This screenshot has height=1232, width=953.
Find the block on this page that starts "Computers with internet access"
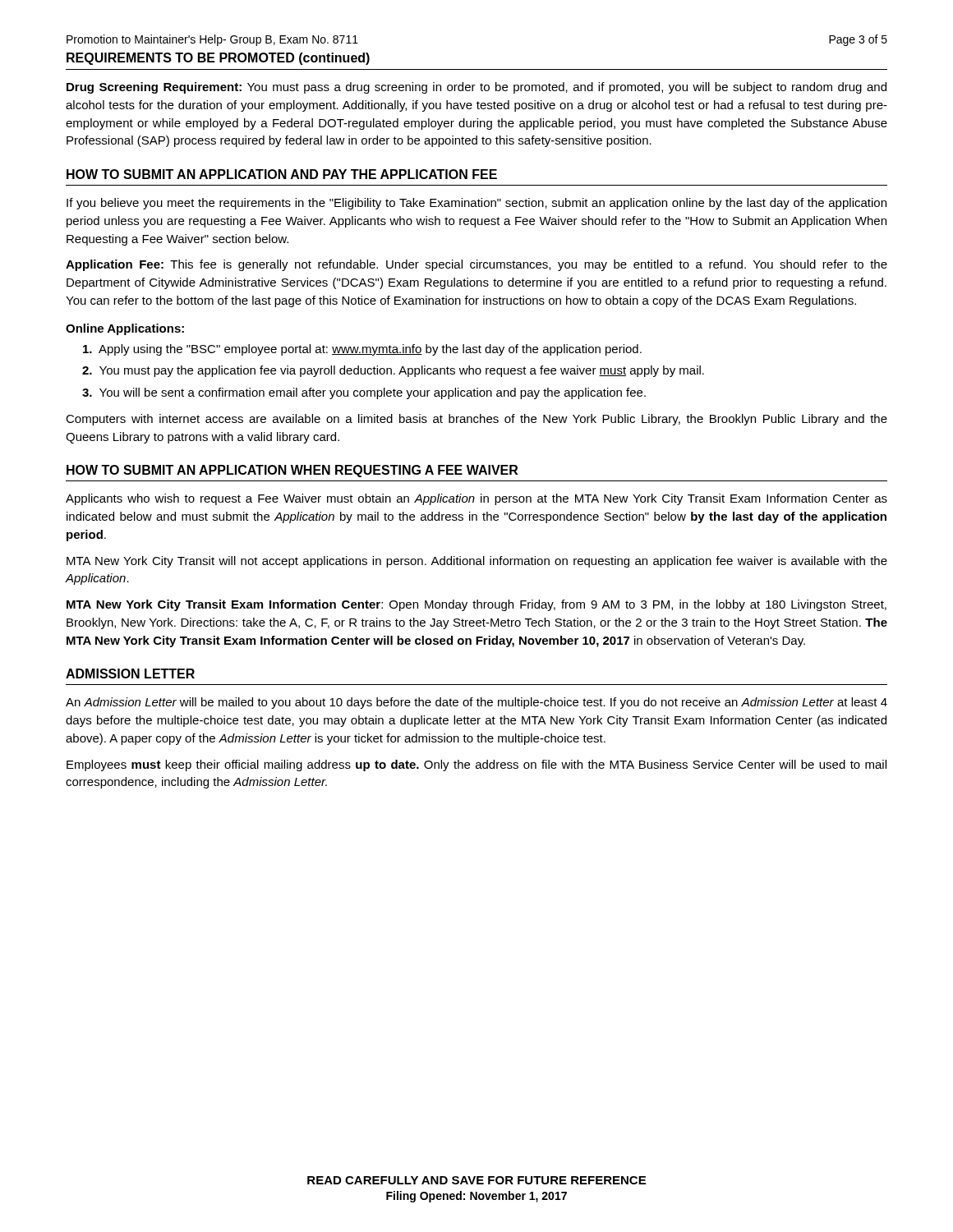pos(476,427)
